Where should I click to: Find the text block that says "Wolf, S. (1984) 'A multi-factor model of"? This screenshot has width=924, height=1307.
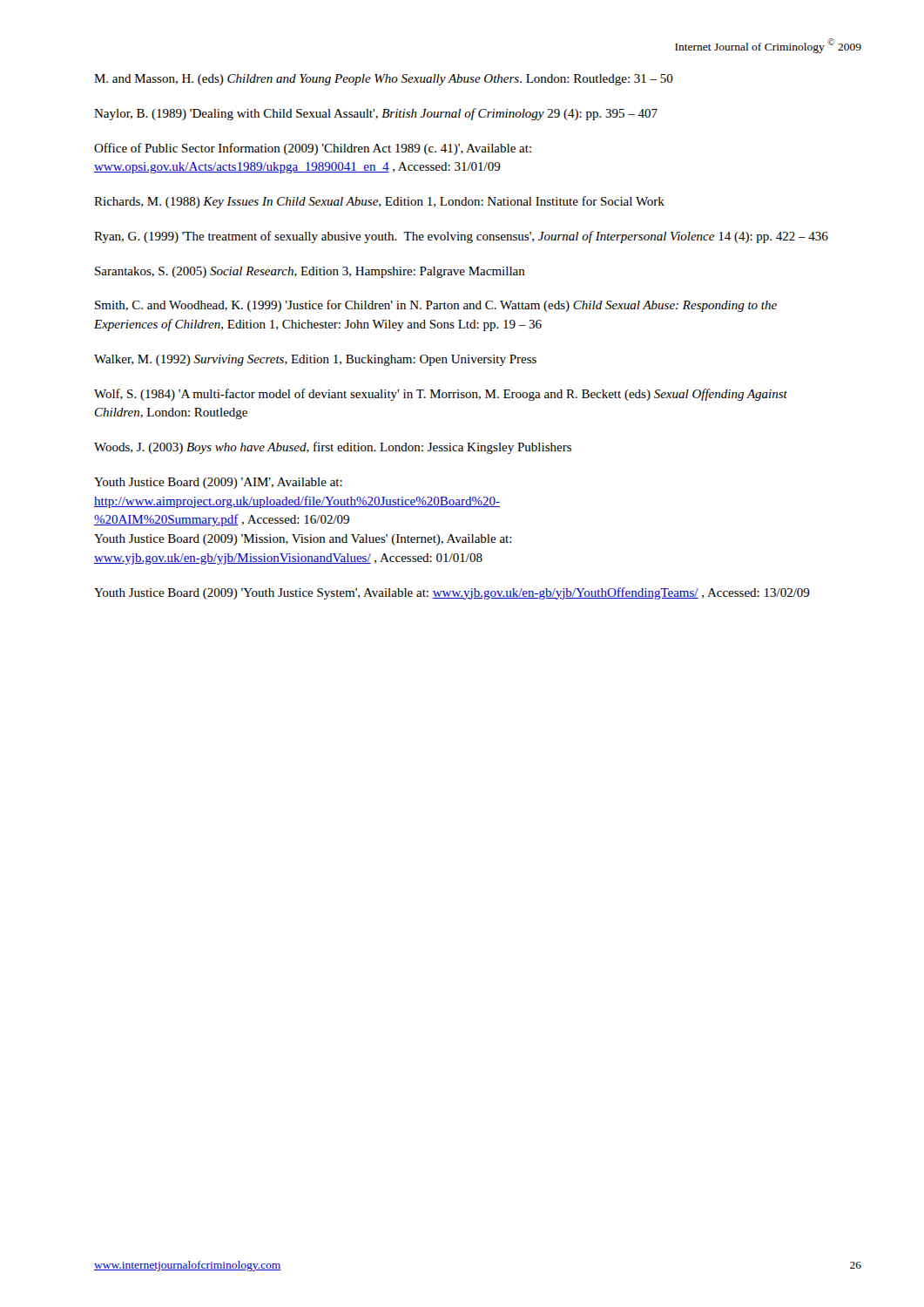(x=441, y=403)
